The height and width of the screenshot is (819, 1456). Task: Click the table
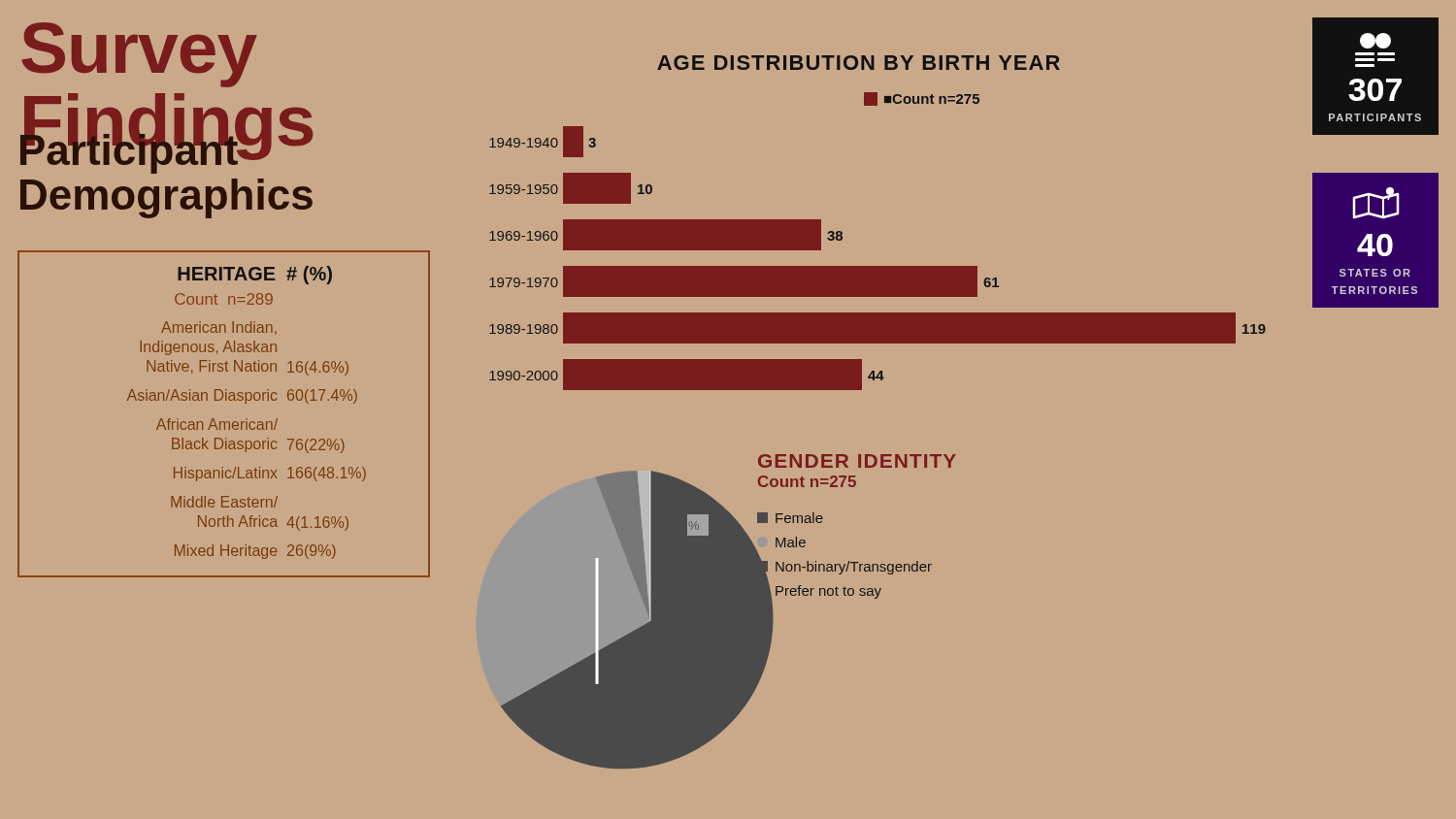click(x=224, y=414)
